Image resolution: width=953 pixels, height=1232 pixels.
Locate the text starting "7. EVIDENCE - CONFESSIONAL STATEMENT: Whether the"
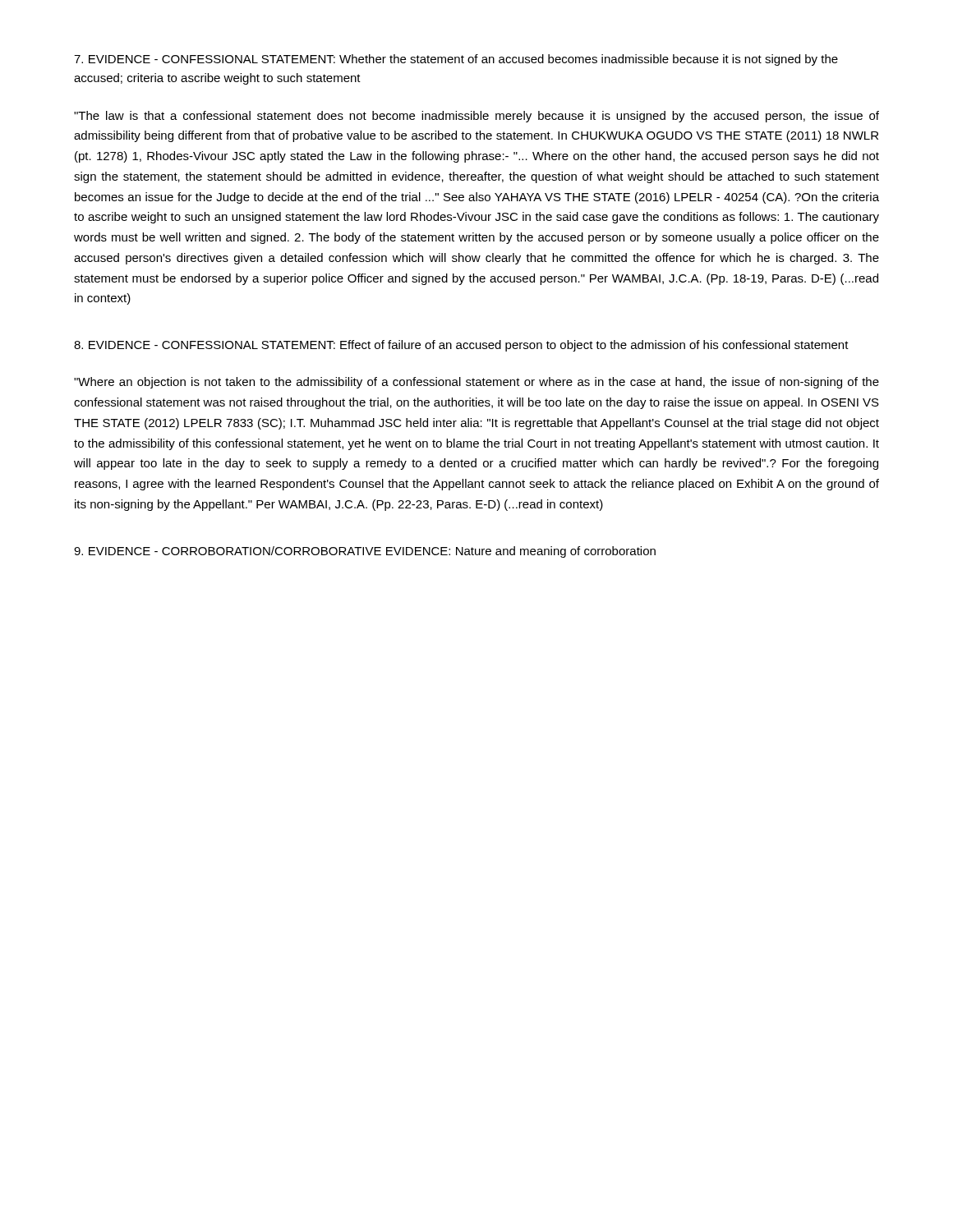[456, 68]
